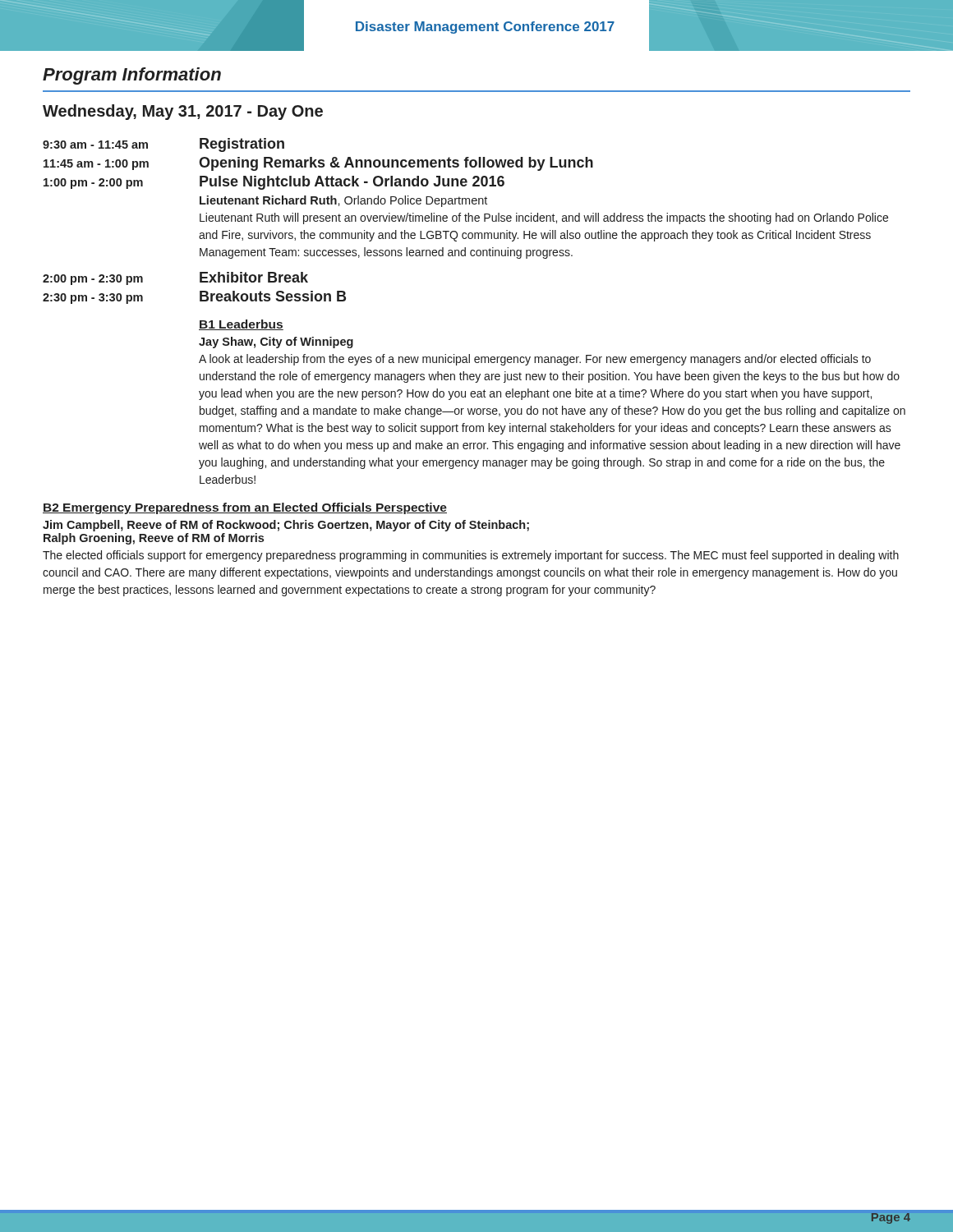Click the passage that begins "2:30 pm - 3:30"
This screenshot has width=953, height=1232.
click(x=195, y=297)
